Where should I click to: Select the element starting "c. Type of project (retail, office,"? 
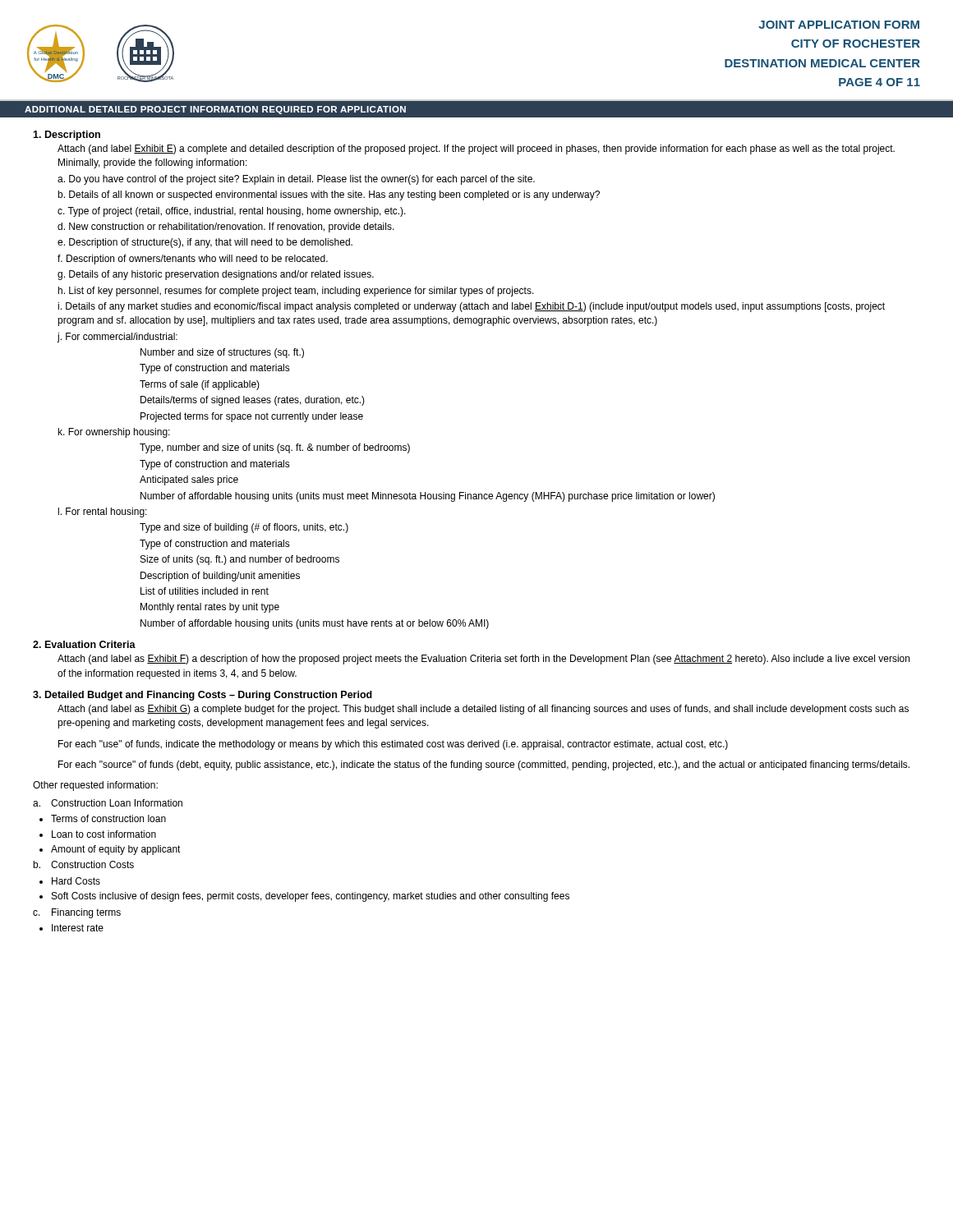coord(232,211)
